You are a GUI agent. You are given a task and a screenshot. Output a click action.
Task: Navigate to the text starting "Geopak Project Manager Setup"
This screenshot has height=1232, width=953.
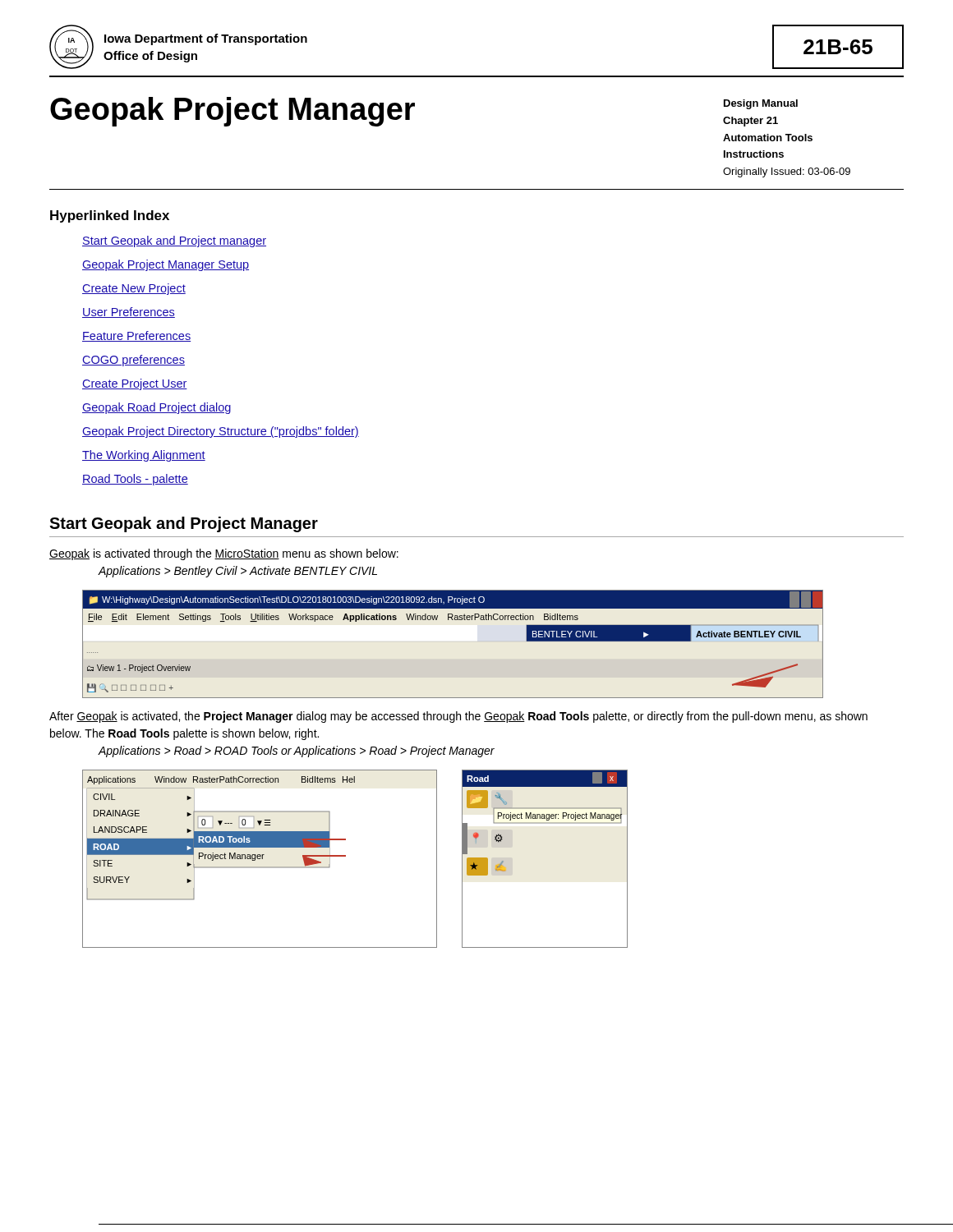[166, 265]
